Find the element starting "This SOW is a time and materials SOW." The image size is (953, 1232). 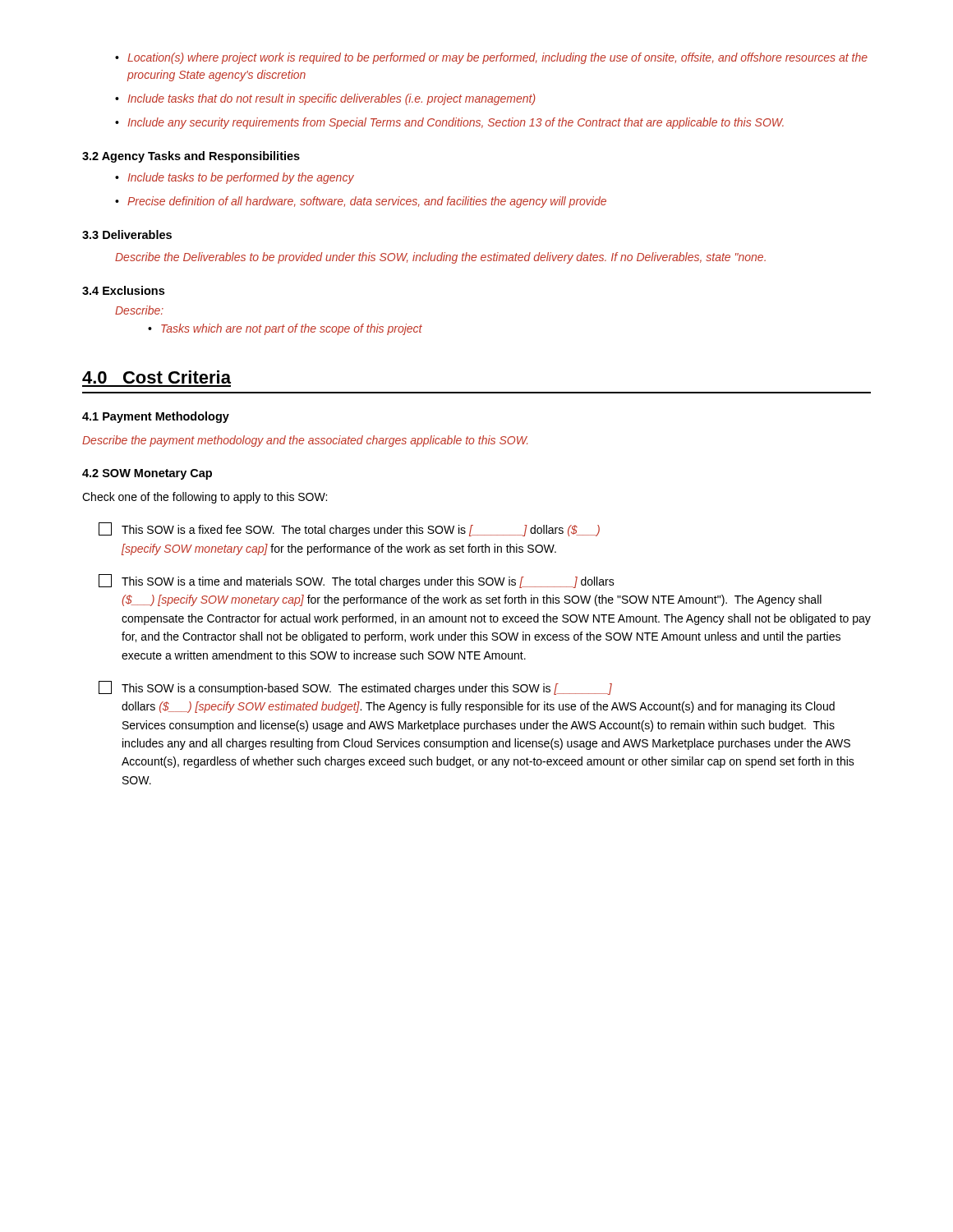tap(485, 618)
